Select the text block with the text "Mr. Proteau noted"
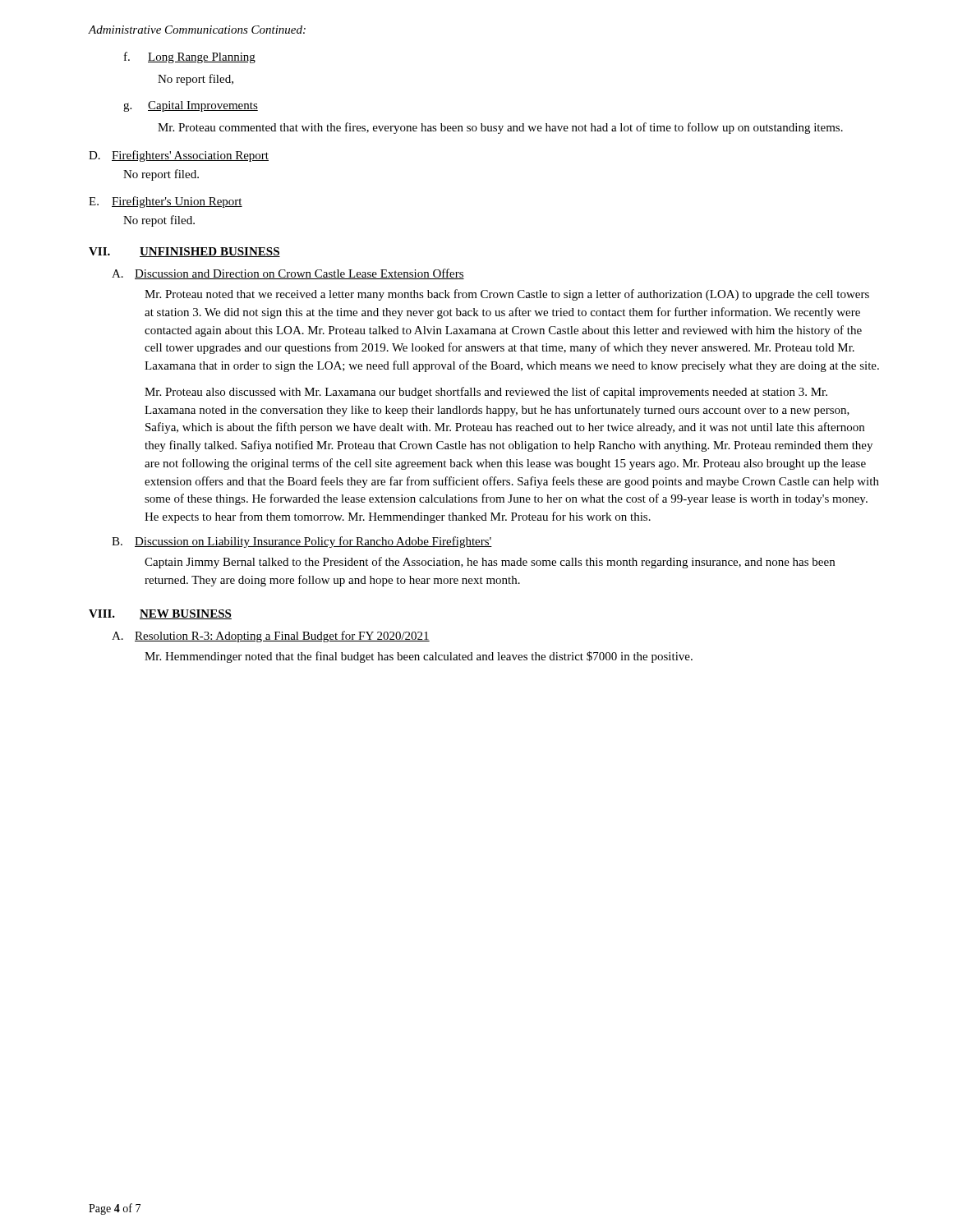The width and height of the screenshot is (953, 1232). [x=513, y=330]
